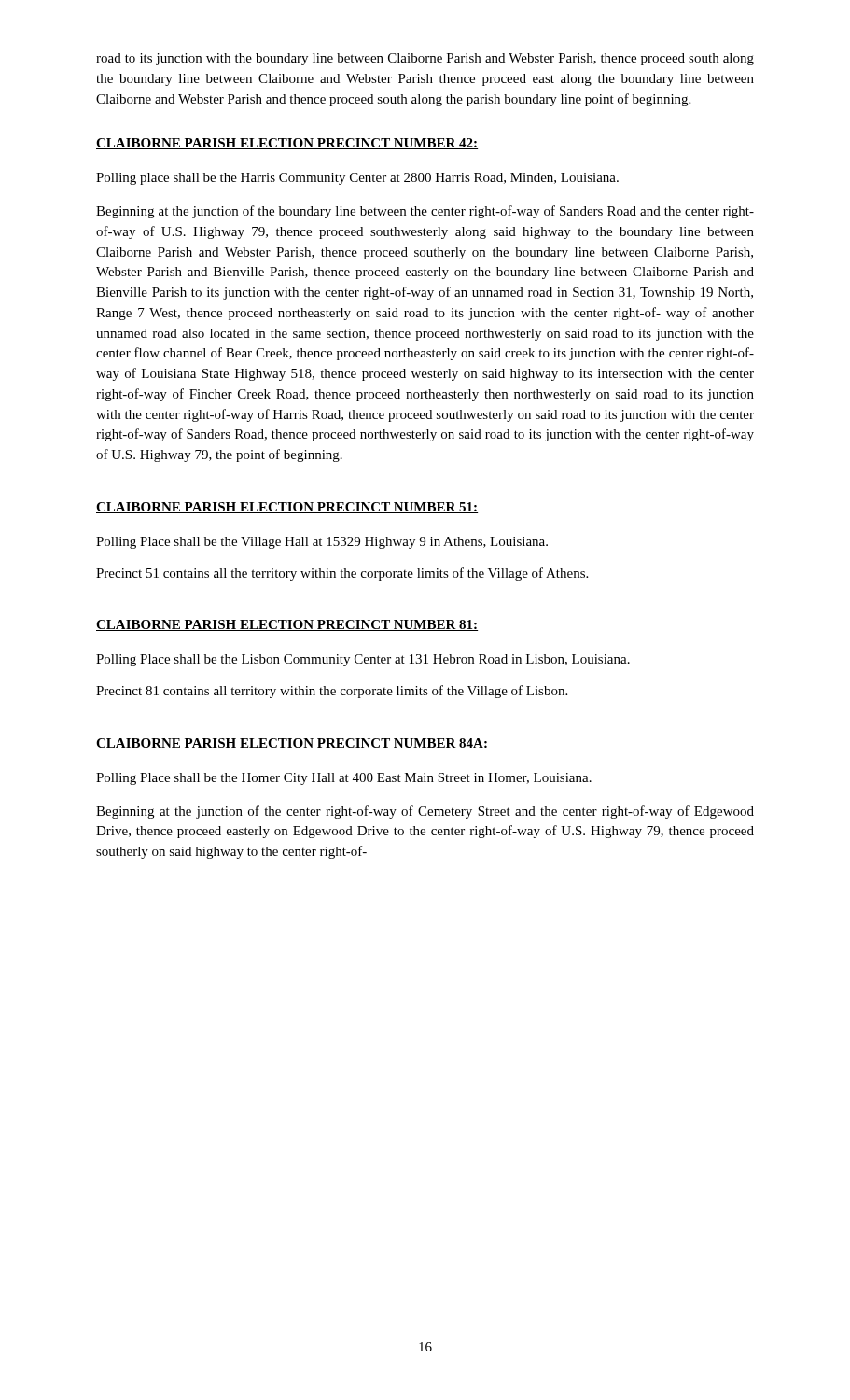Locate the text block with the text "Polling Place shall be the Homer"
Screen dimensions: 1400x850
(425, 778)
